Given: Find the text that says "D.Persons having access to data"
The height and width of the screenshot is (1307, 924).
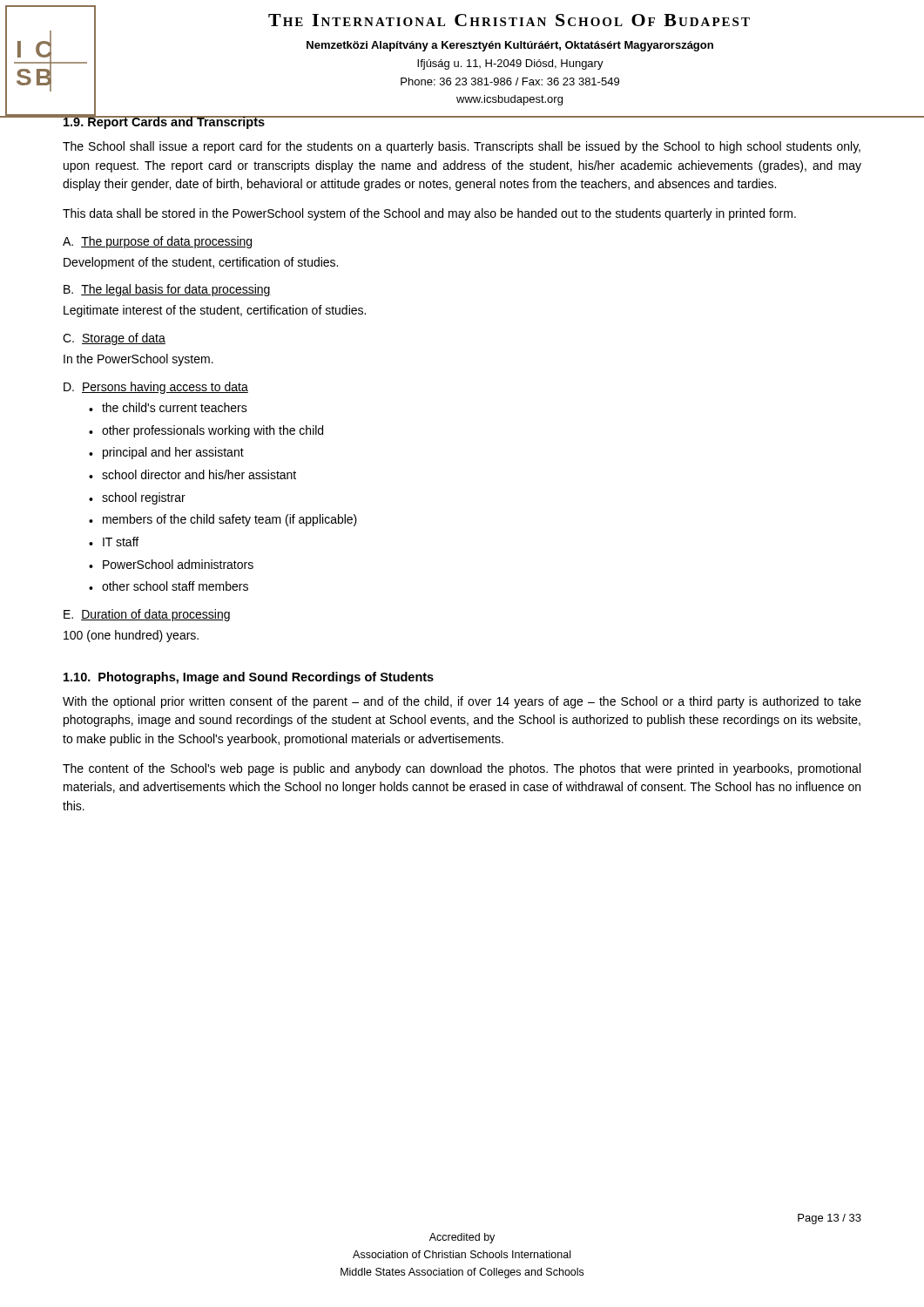Looking at the screenshot, I should click(x=155, y=387).
